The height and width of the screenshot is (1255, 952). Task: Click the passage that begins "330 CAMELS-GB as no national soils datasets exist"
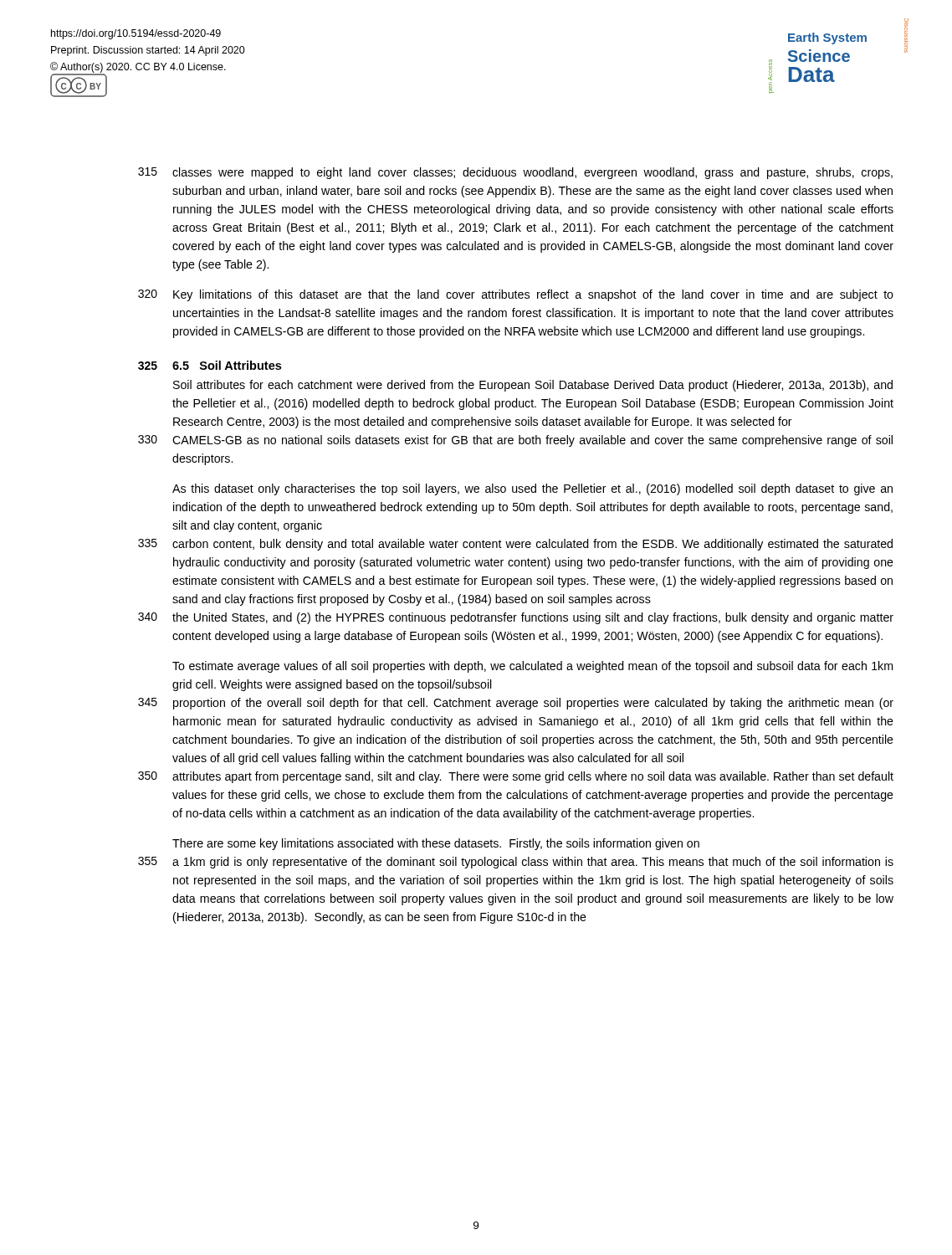pos(502,449)
